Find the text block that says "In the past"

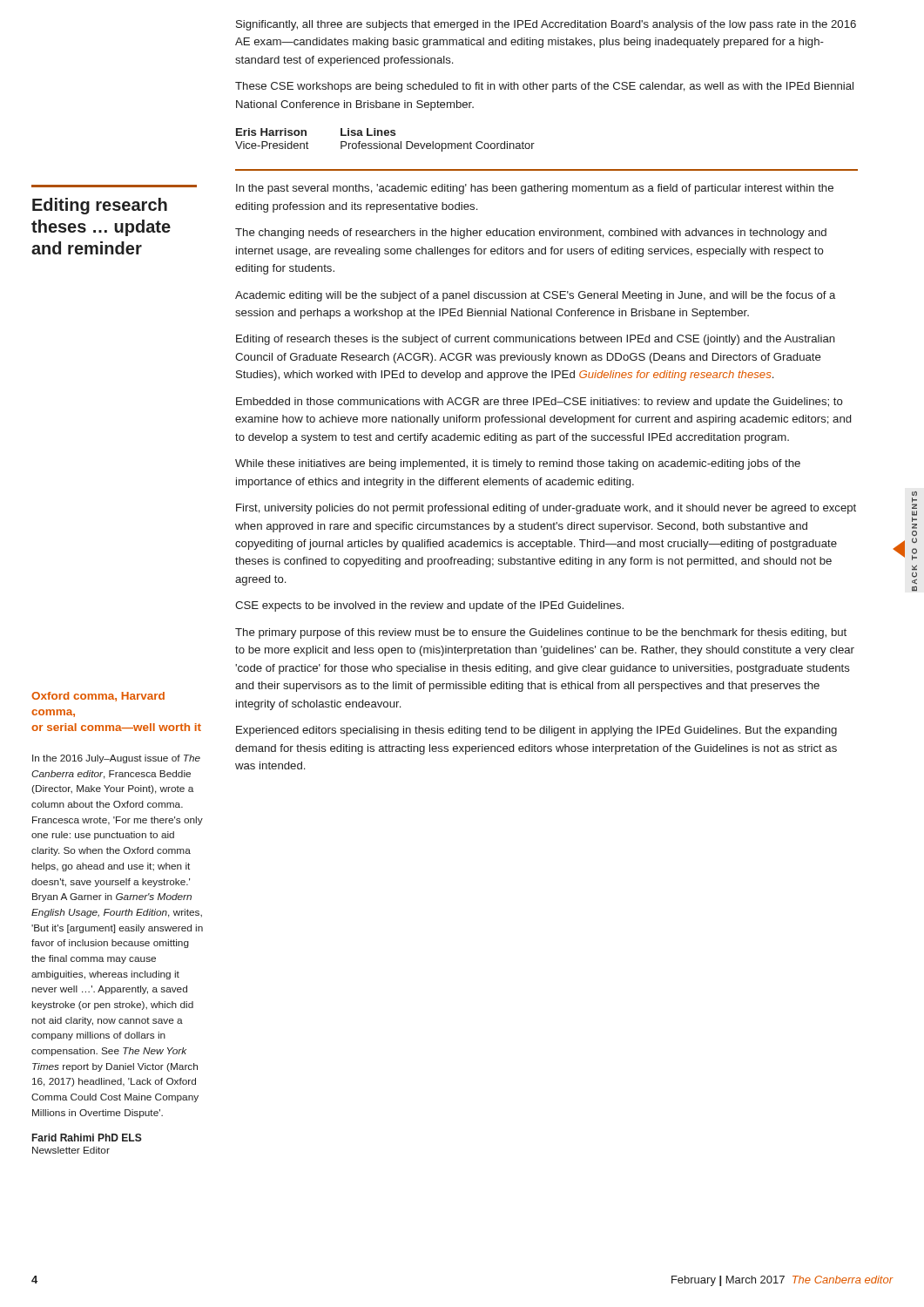pos(546,198)
